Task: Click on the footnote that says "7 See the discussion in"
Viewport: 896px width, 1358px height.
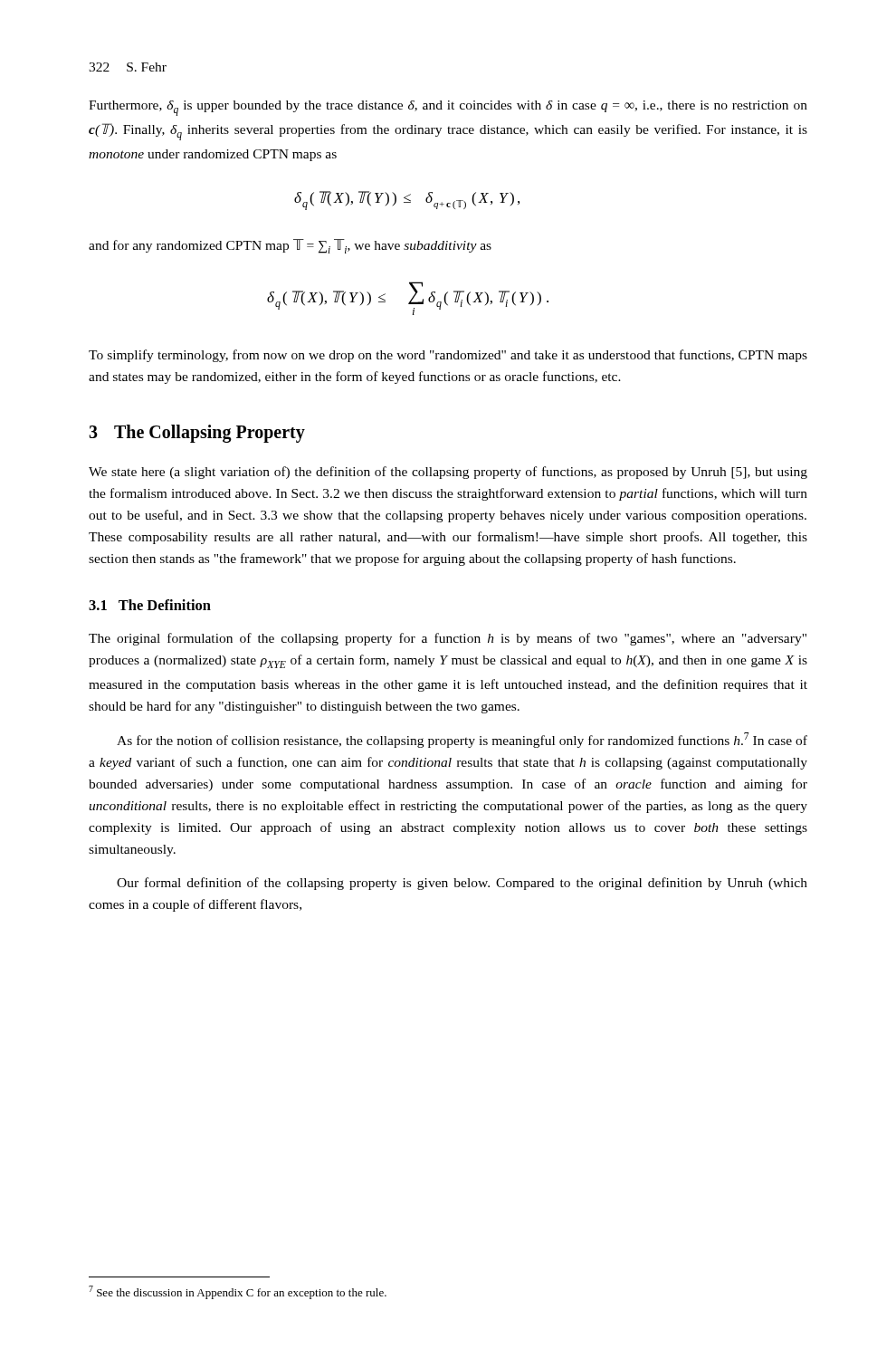Action: tap(238, 1291)
